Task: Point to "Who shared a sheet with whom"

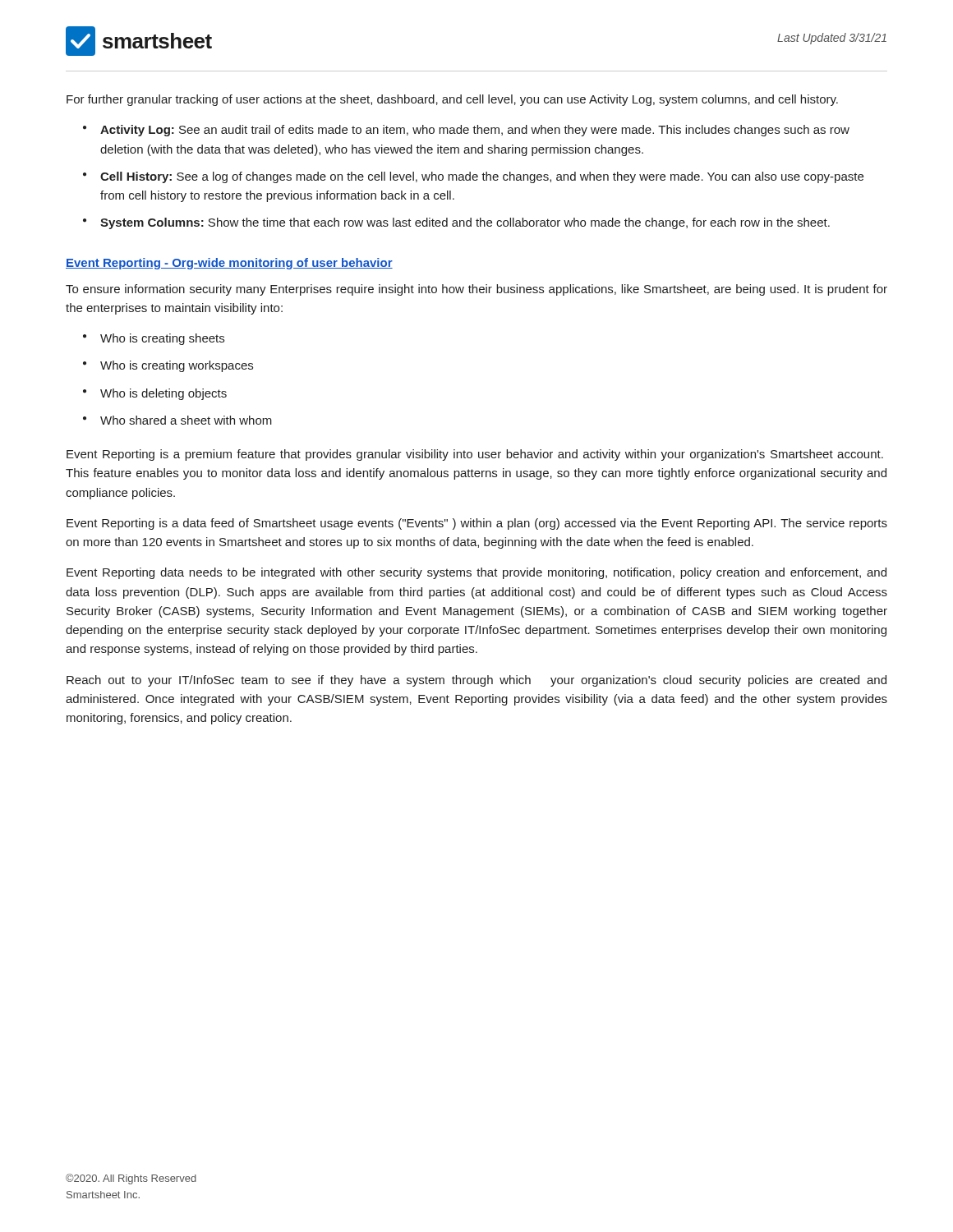Action: [186, 420]
